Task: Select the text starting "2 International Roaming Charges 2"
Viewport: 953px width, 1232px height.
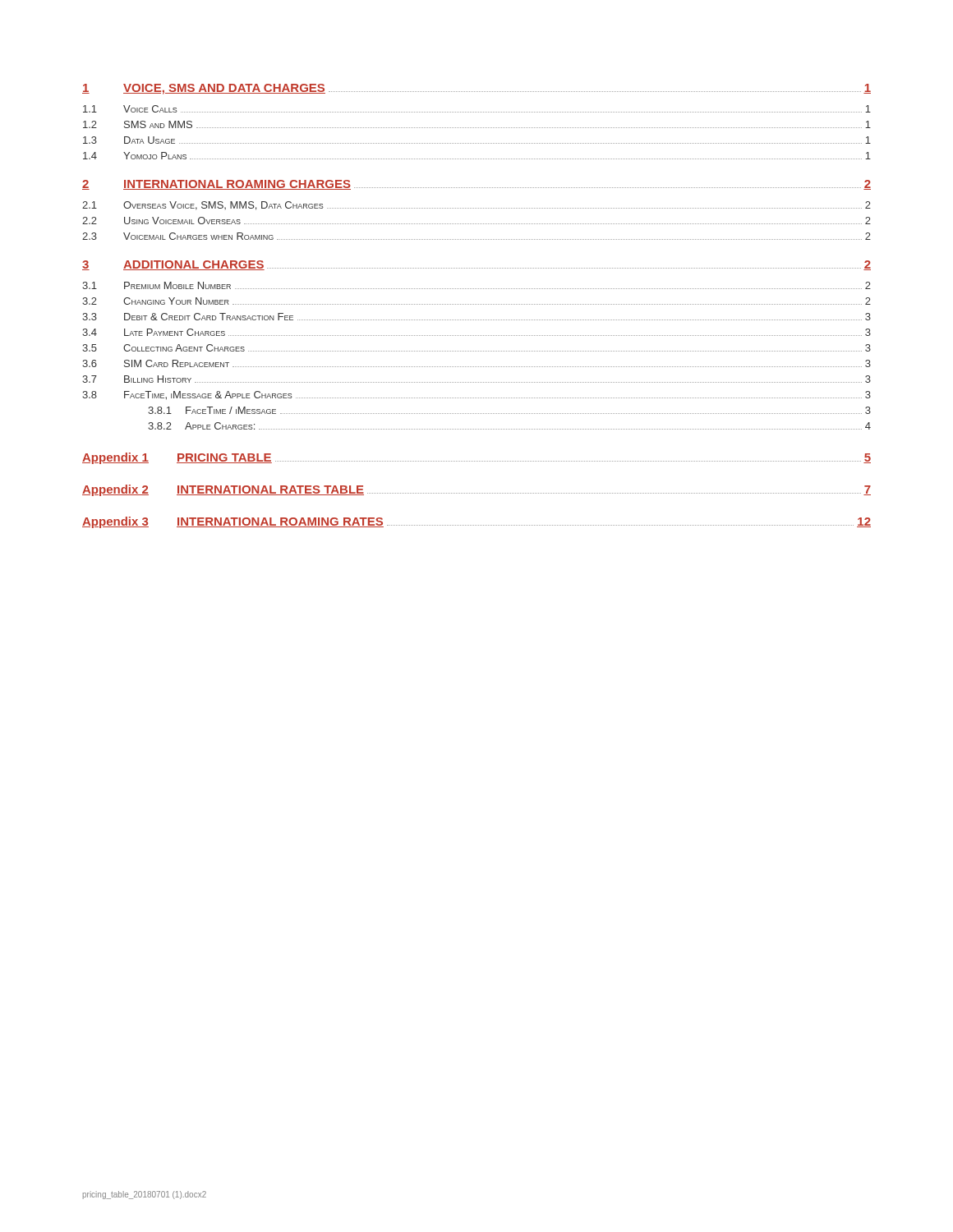Action: (x=476, y=184)
